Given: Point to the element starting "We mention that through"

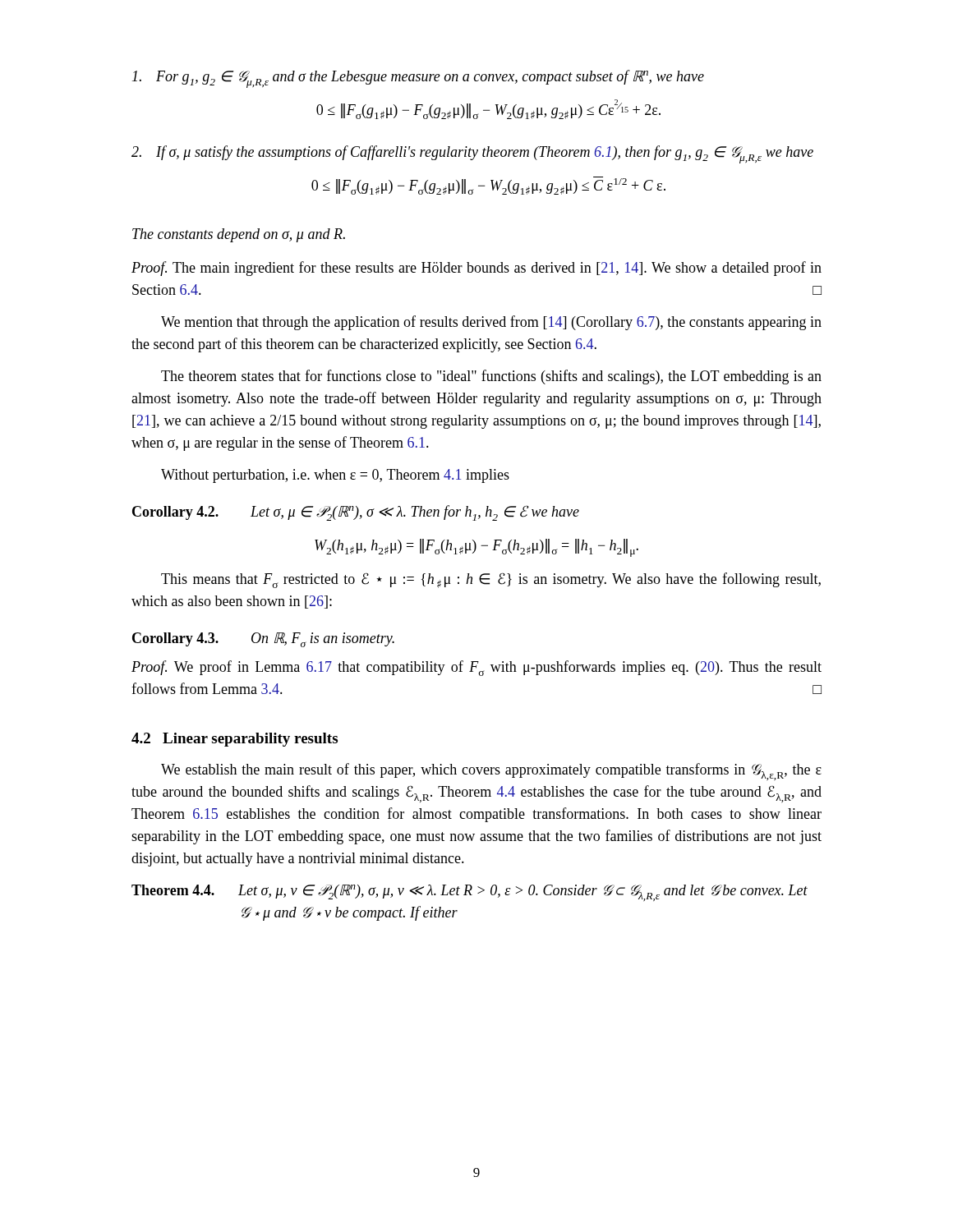Looking at the screenshot, I should point(476,333).
